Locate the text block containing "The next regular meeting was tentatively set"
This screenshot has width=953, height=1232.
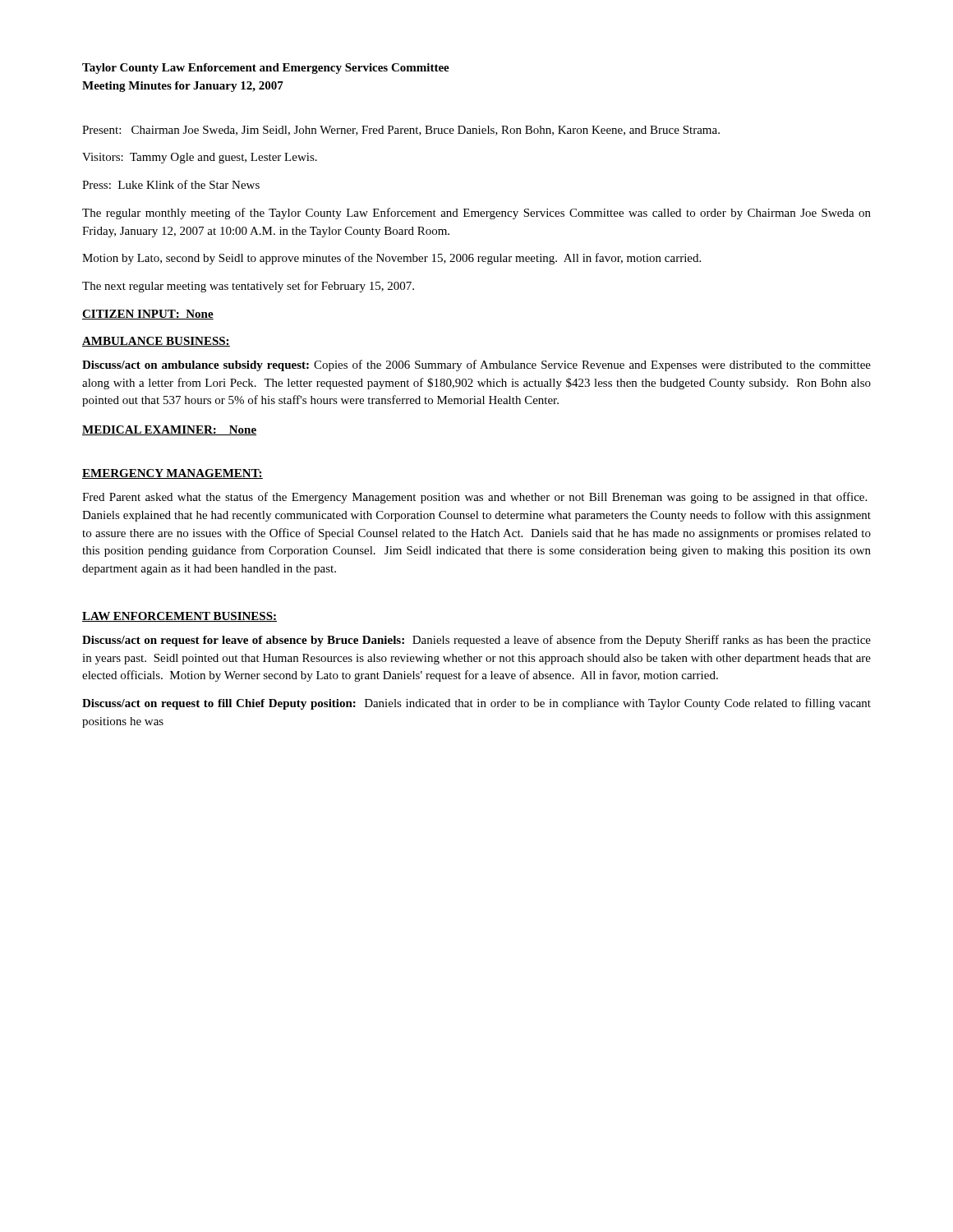click(x=248, y=287)
